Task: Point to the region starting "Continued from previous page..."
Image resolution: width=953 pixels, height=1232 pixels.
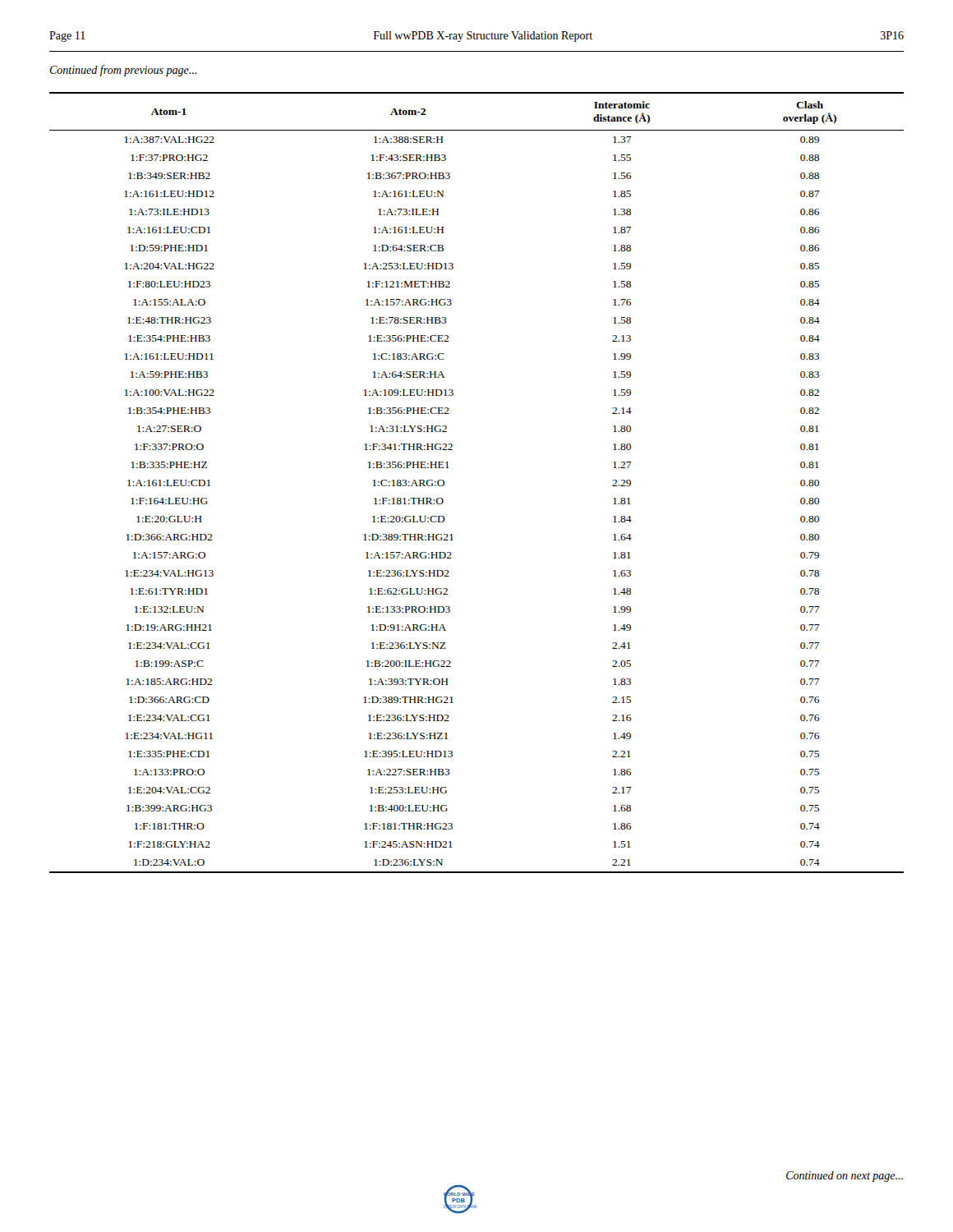Action: click(x=123, y=70)
